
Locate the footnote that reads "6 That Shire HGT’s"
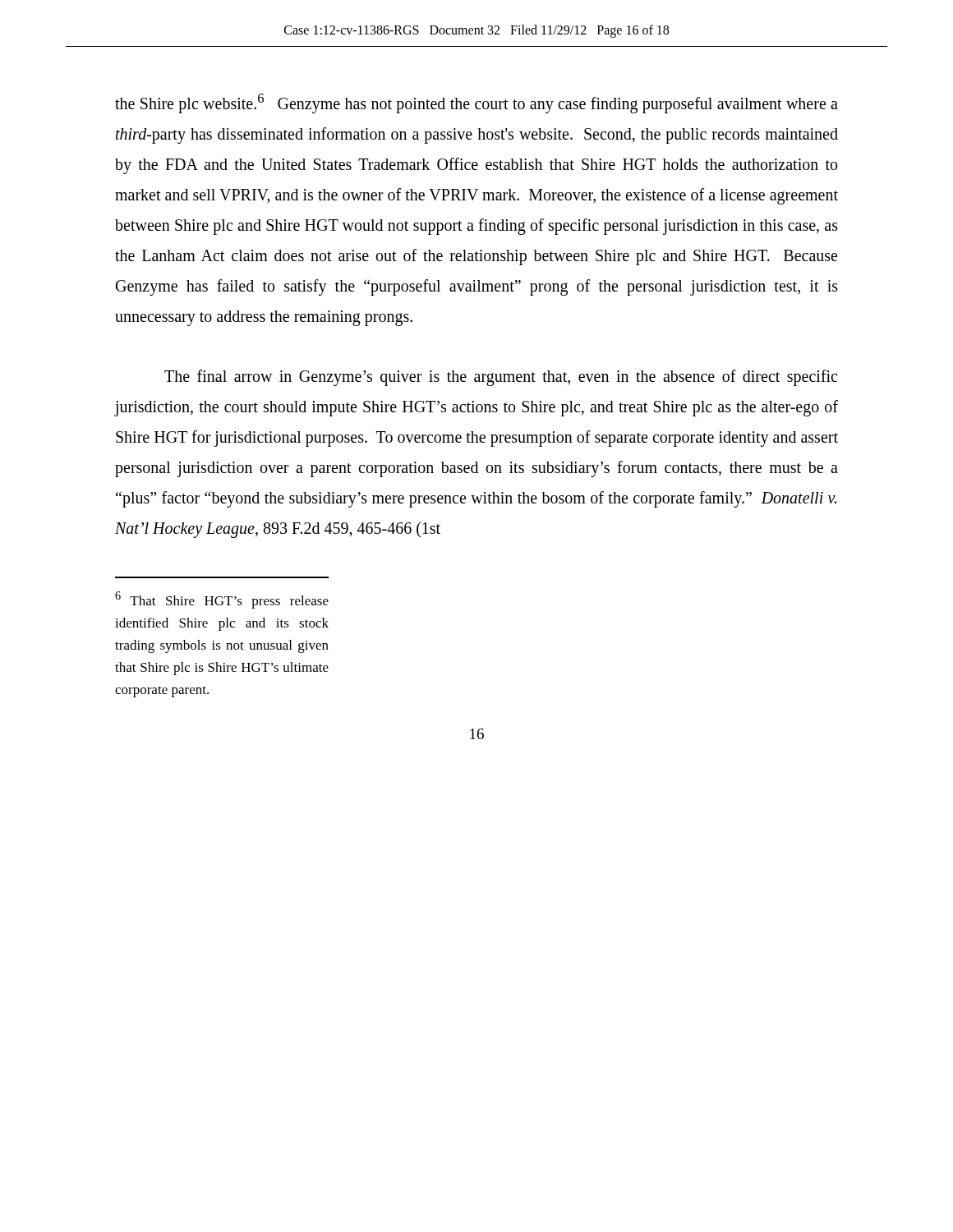pyautogui.click(x=222, y=643)
